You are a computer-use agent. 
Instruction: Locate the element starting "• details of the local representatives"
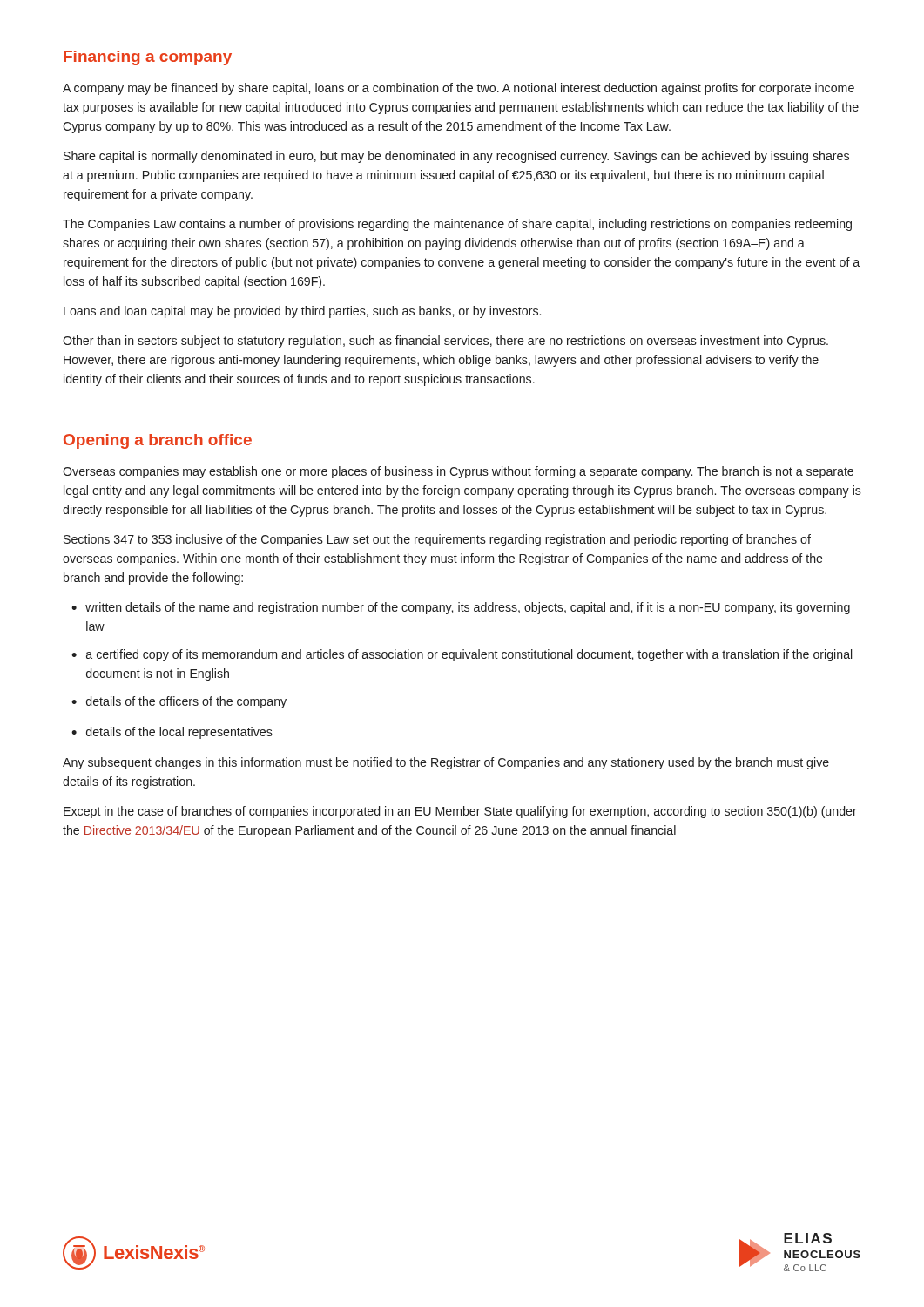tap(172, 733)
